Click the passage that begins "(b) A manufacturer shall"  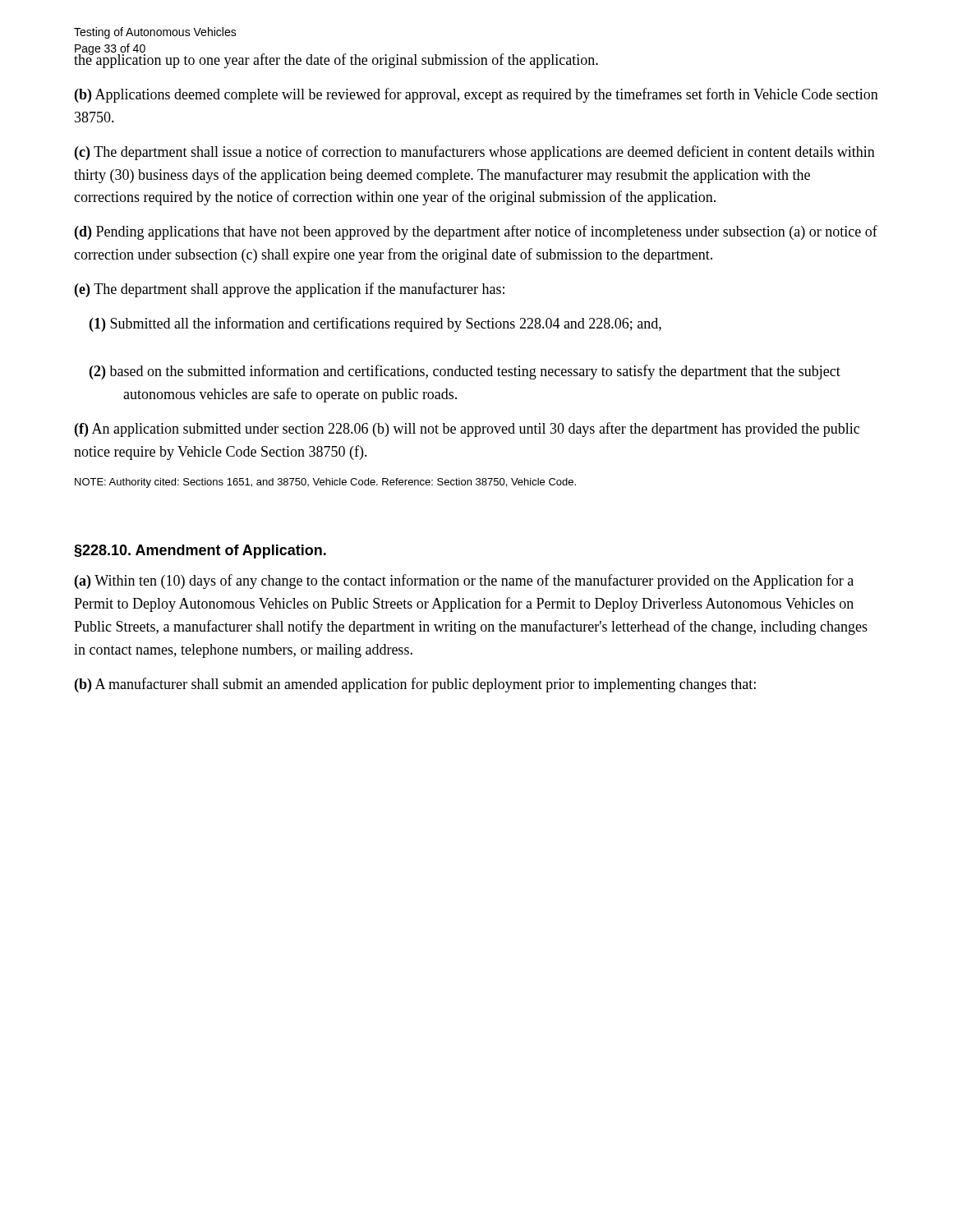415,684
